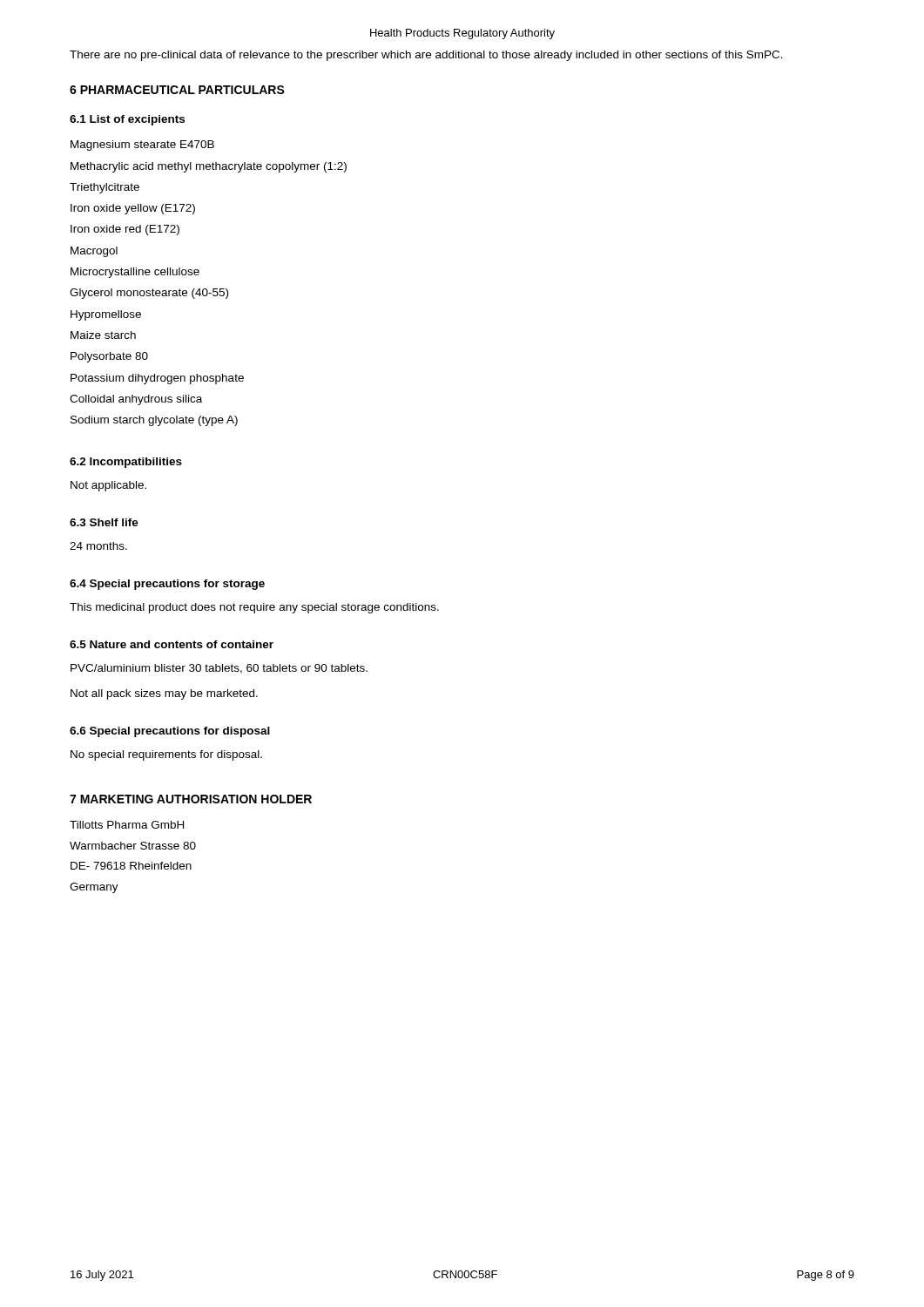The image size is (924, 1307).
Task: Select the text block starting "6 PHARMACEUTICAL PARTICULARS"
Action: (177, 90)
